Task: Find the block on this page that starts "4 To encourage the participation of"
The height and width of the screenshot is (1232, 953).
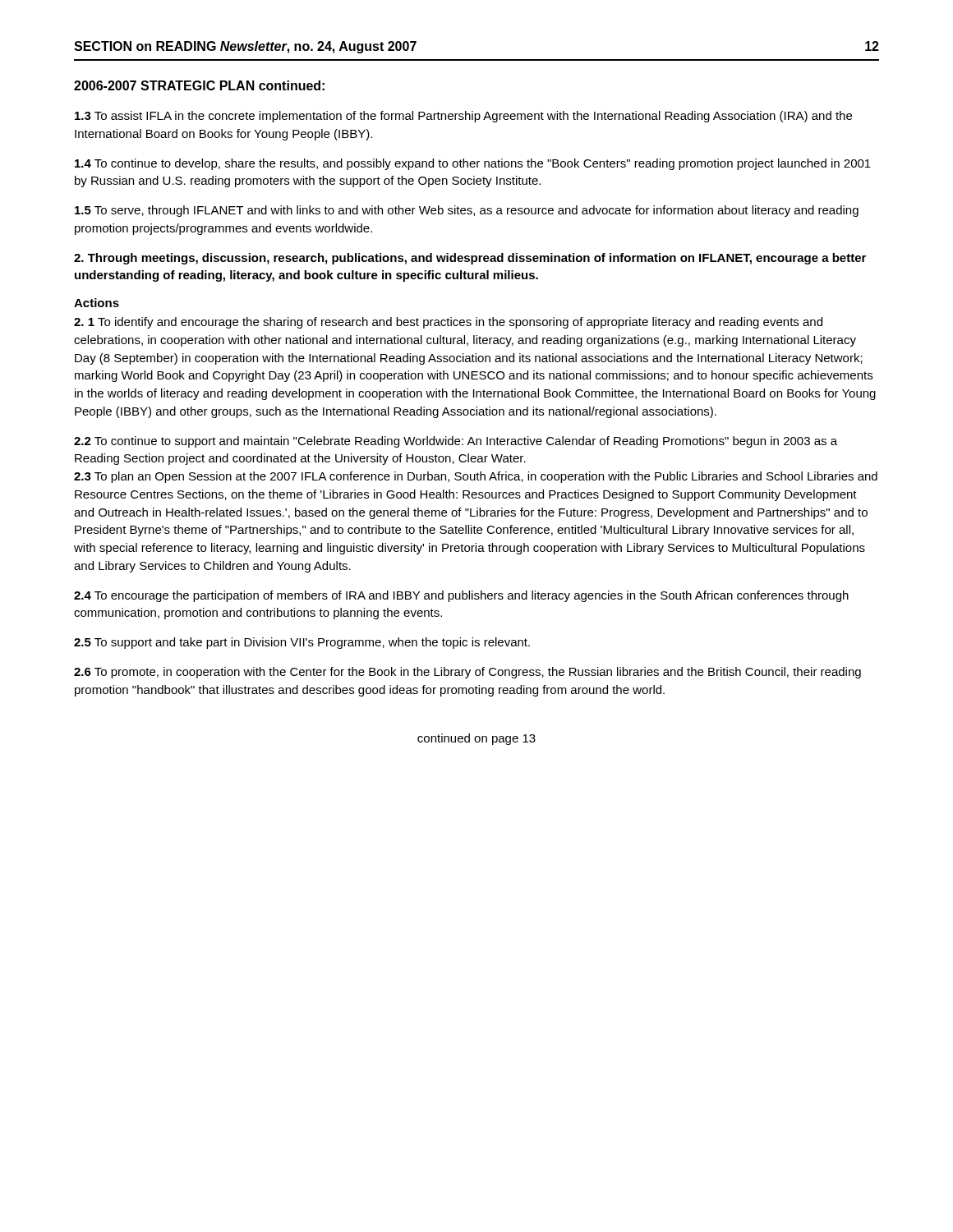Action: point(461,604)
